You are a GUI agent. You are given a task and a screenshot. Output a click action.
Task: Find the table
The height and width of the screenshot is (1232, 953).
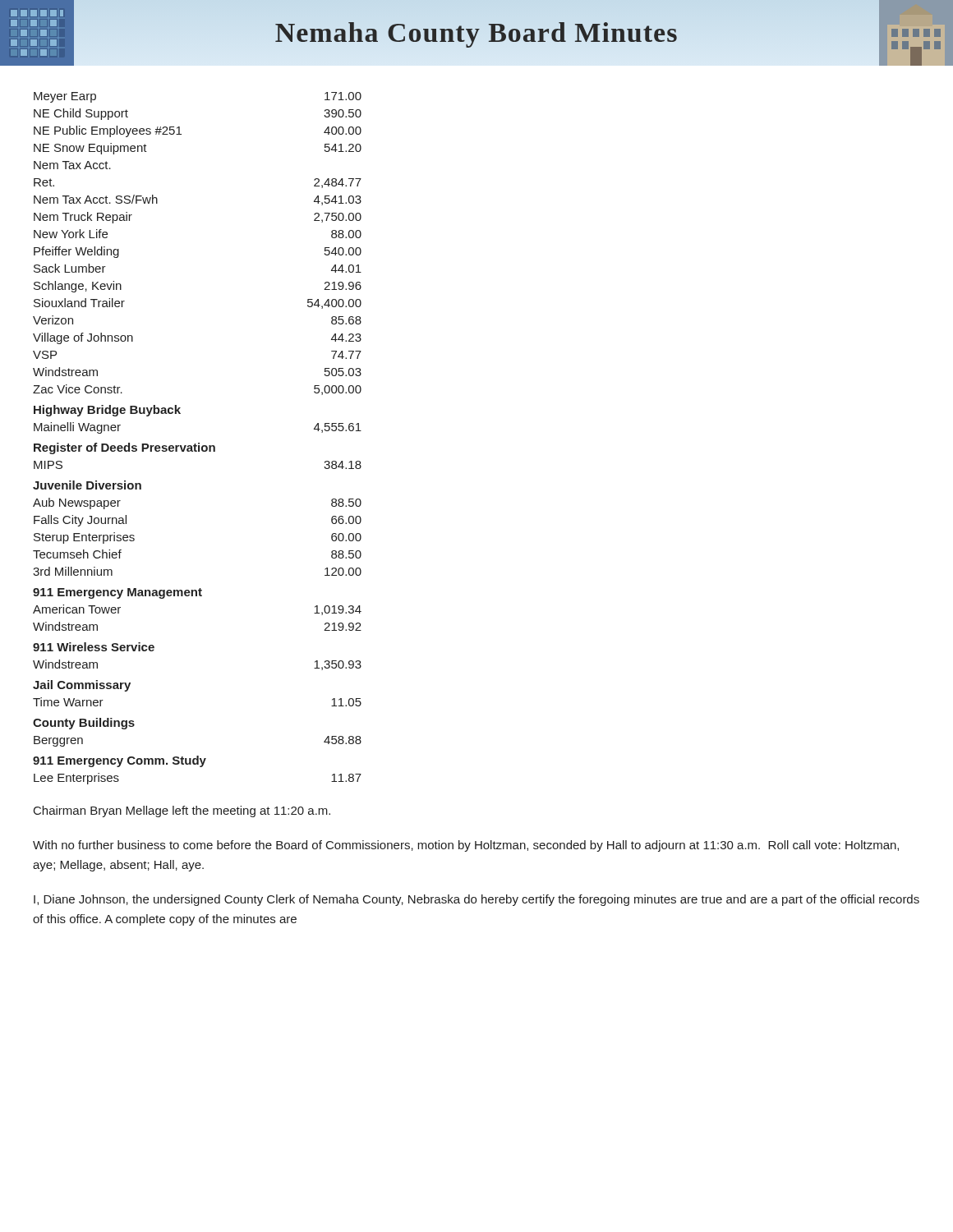click(476, 437)
